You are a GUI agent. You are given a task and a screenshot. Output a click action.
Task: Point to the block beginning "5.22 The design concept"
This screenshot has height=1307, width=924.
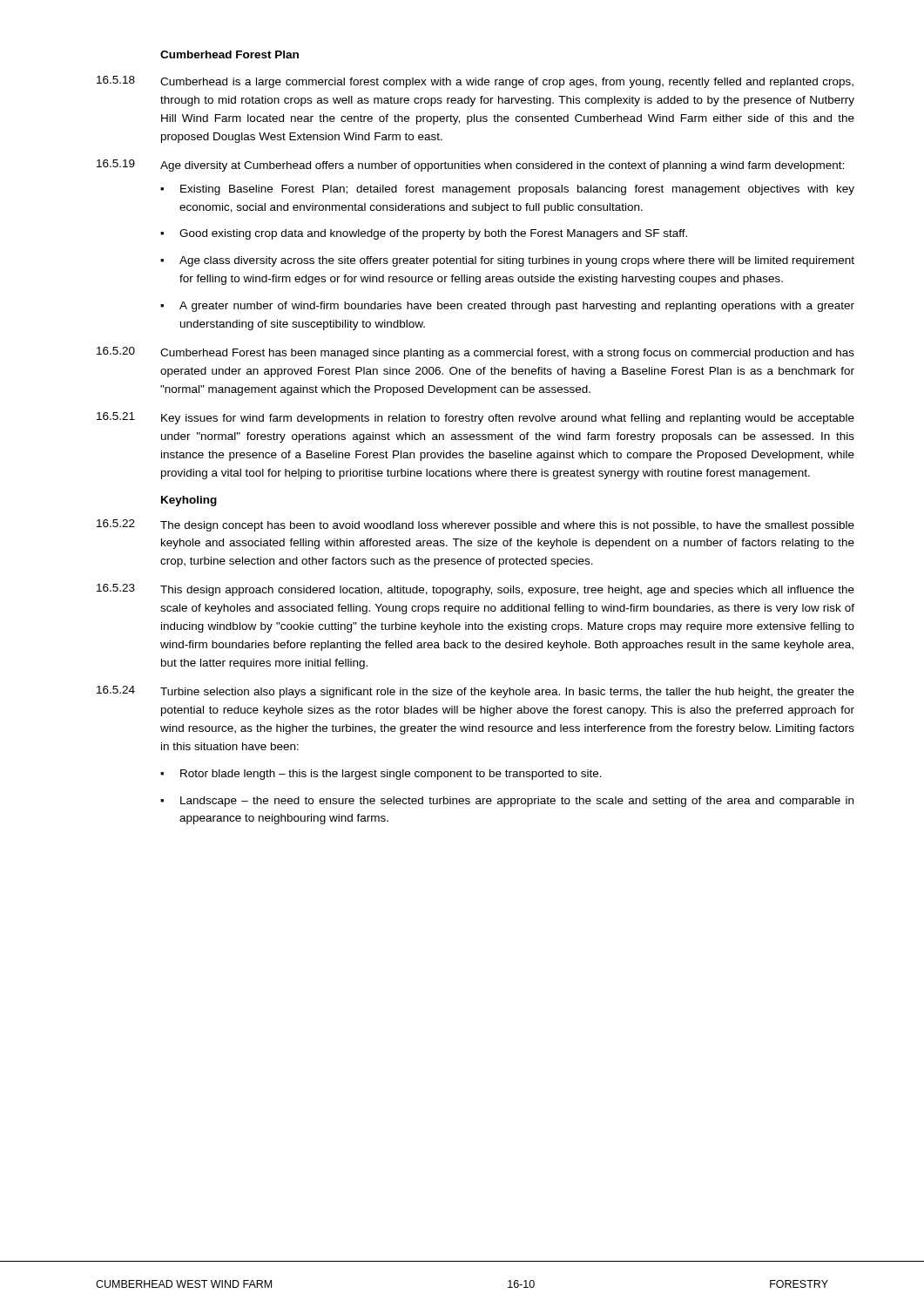[475, 544]
